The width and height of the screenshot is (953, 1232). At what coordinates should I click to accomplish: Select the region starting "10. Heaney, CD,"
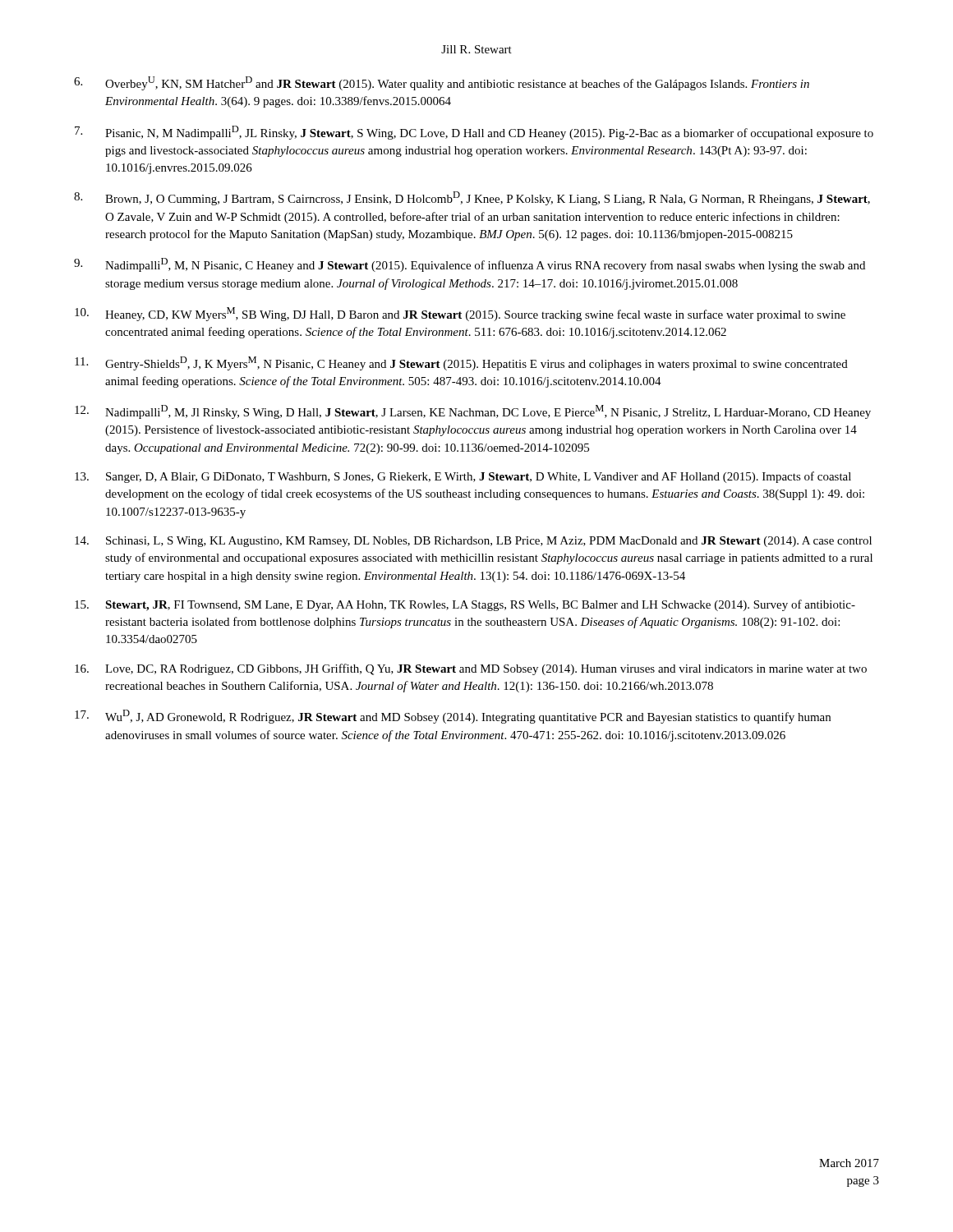pyautogui.click(x=476, y=323)
